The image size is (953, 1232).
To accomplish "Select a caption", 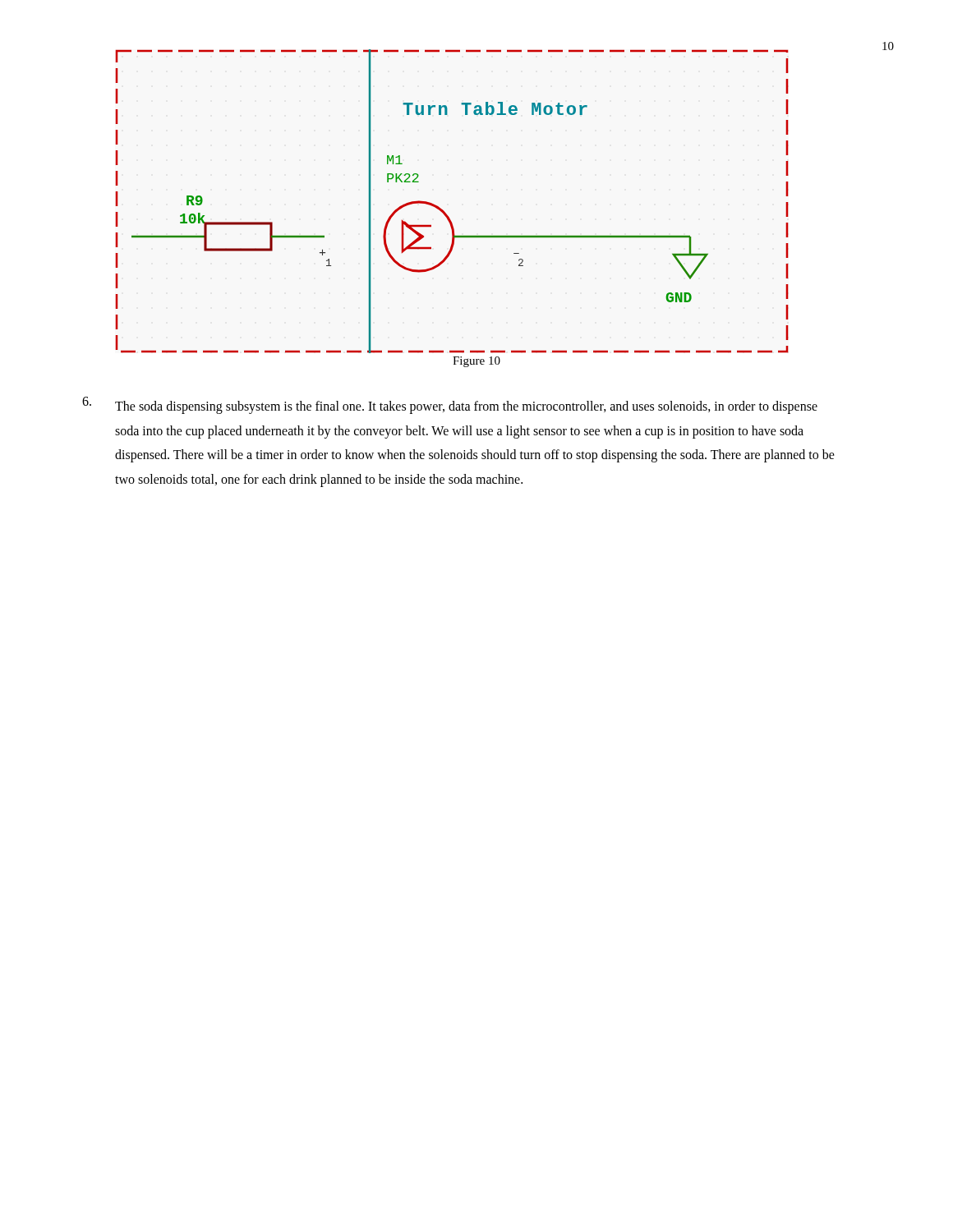I will (476, 361).
